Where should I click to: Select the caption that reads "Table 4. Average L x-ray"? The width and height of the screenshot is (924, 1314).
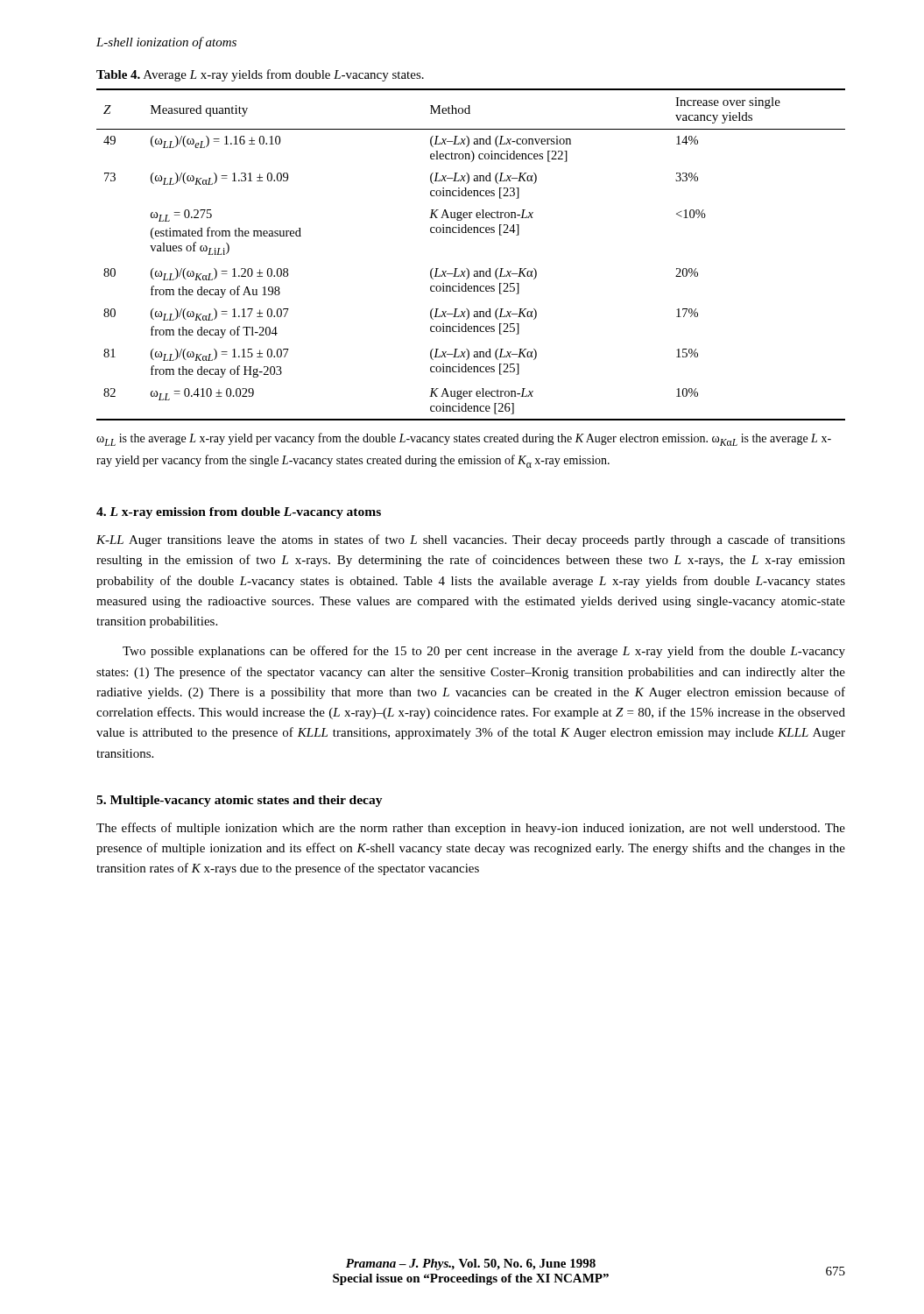coord(260,74)
